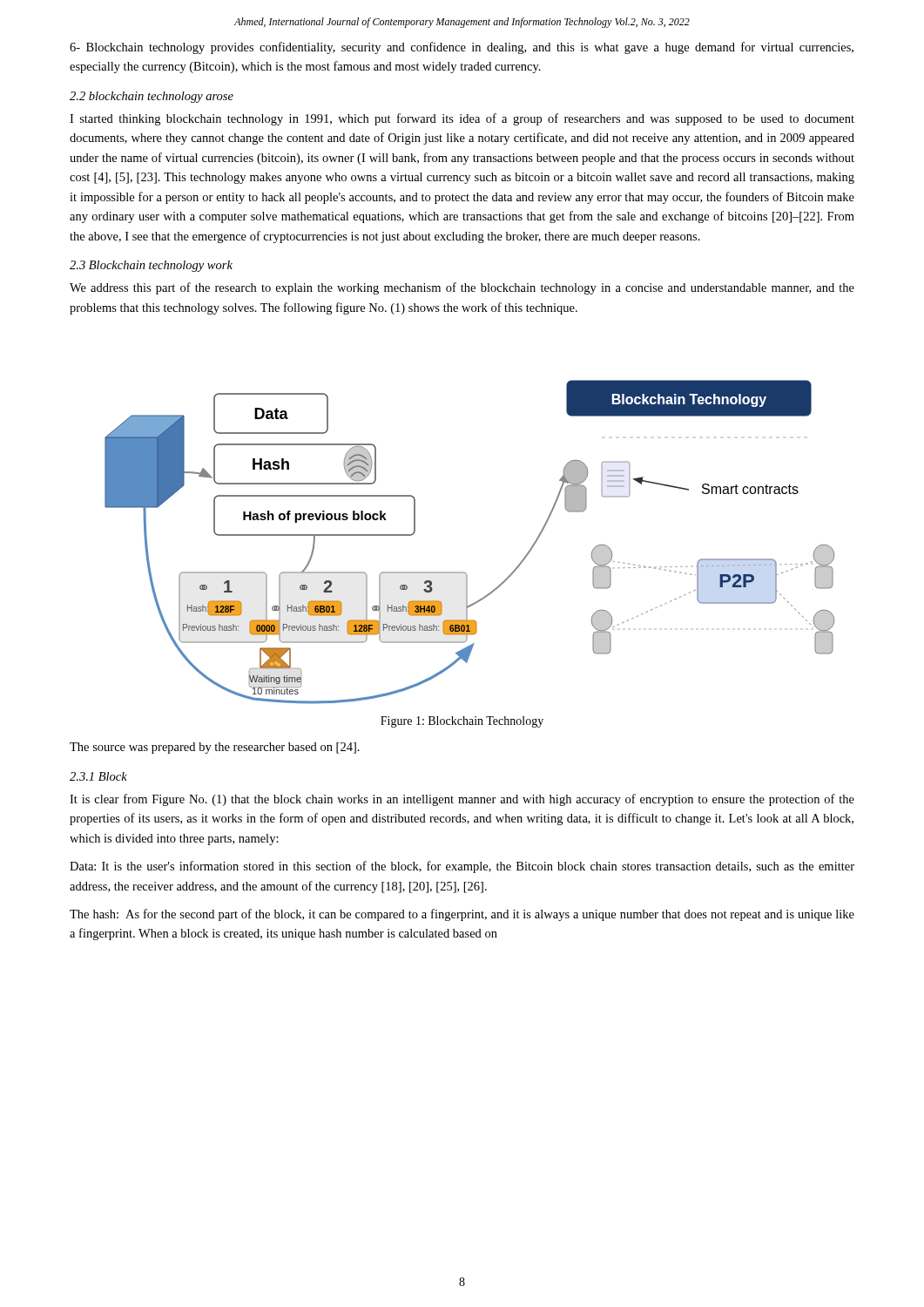
Task: Point to the text starting "Data: It is the user's information stored"
Action: tap(462, 876)
